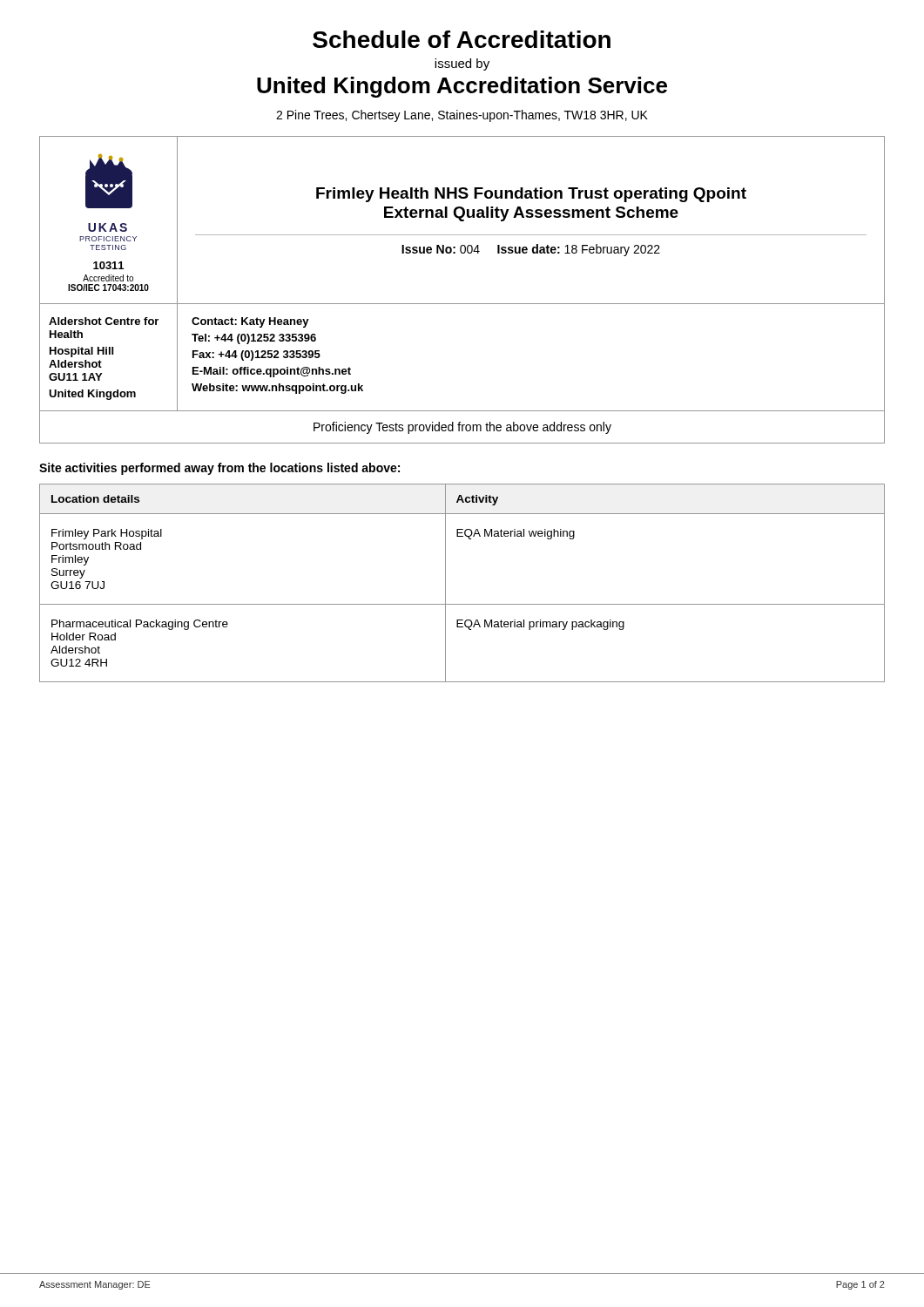Click on the title that reads "Schedule of Accreditation issued by United"
Viewport: 924px width, 1307px height.
462,63
